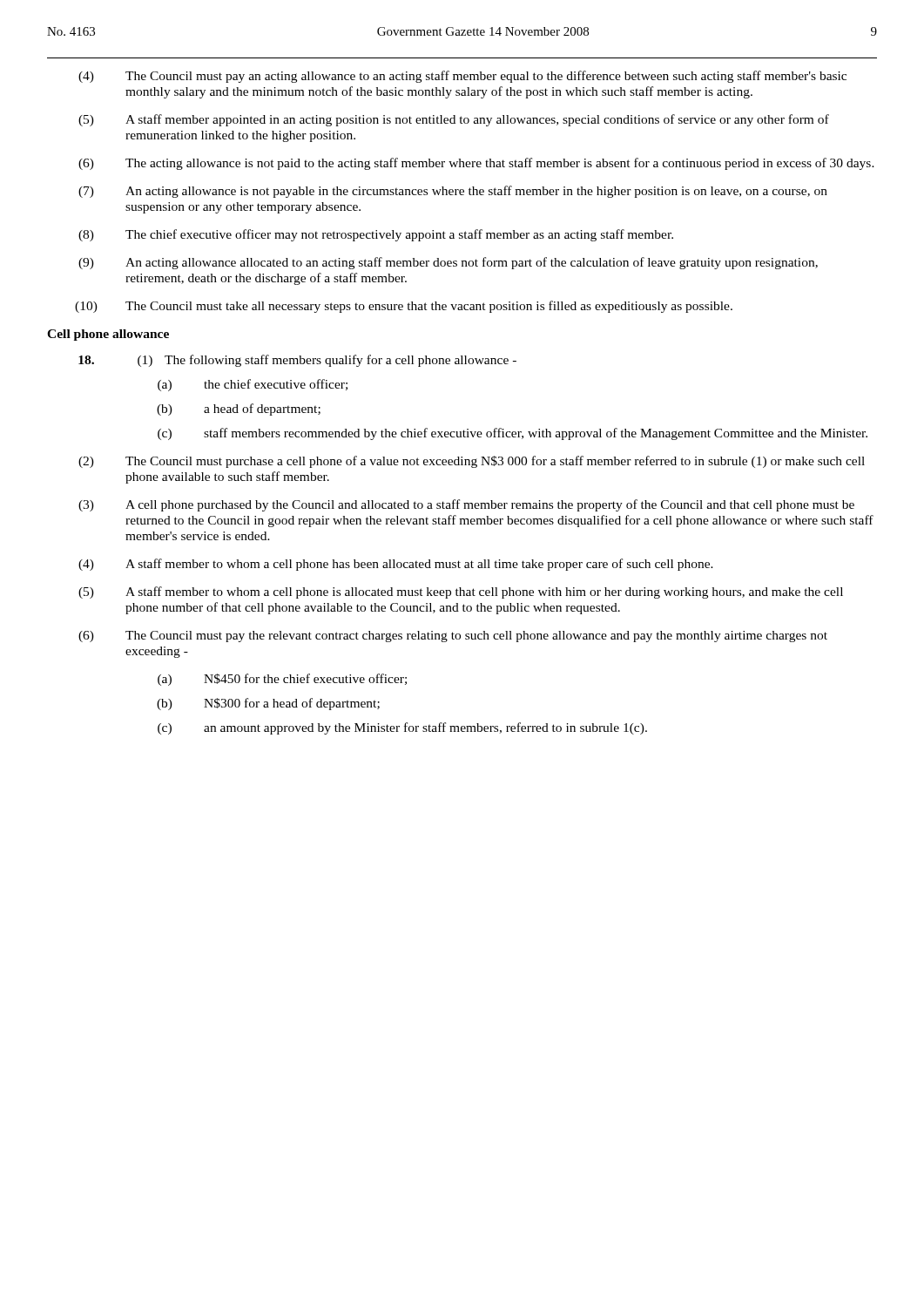924x1307 pixels.
Task: Find the text block that reads "(8) The chief executive officer may"
Action: click(462, 234)
